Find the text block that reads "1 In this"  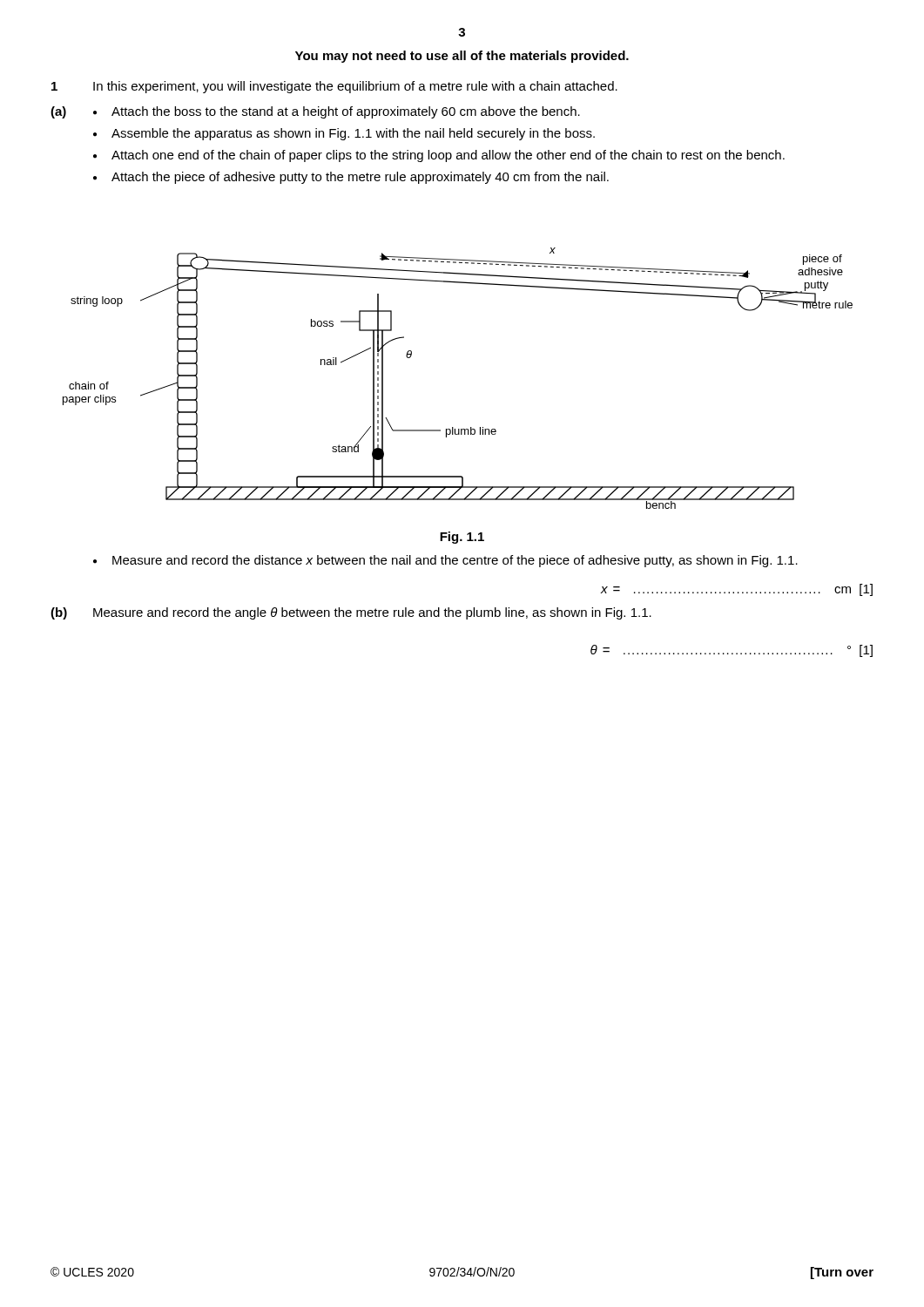pyautogui.click(x=334, y=86)
